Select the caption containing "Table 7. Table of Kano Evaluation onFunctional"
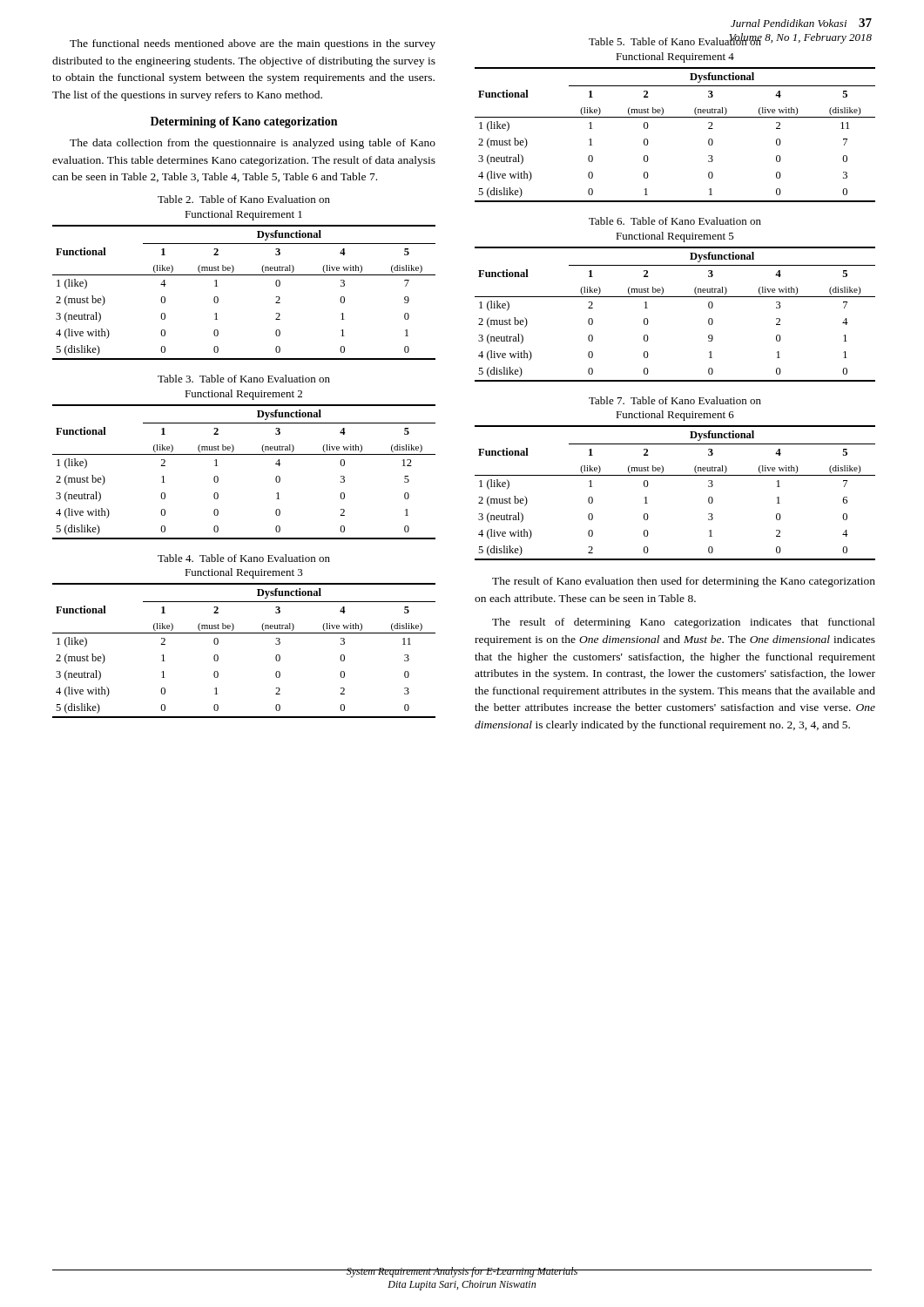Image resolution: width=924 pixels, height=1307 pixels. tap(675, 407)
